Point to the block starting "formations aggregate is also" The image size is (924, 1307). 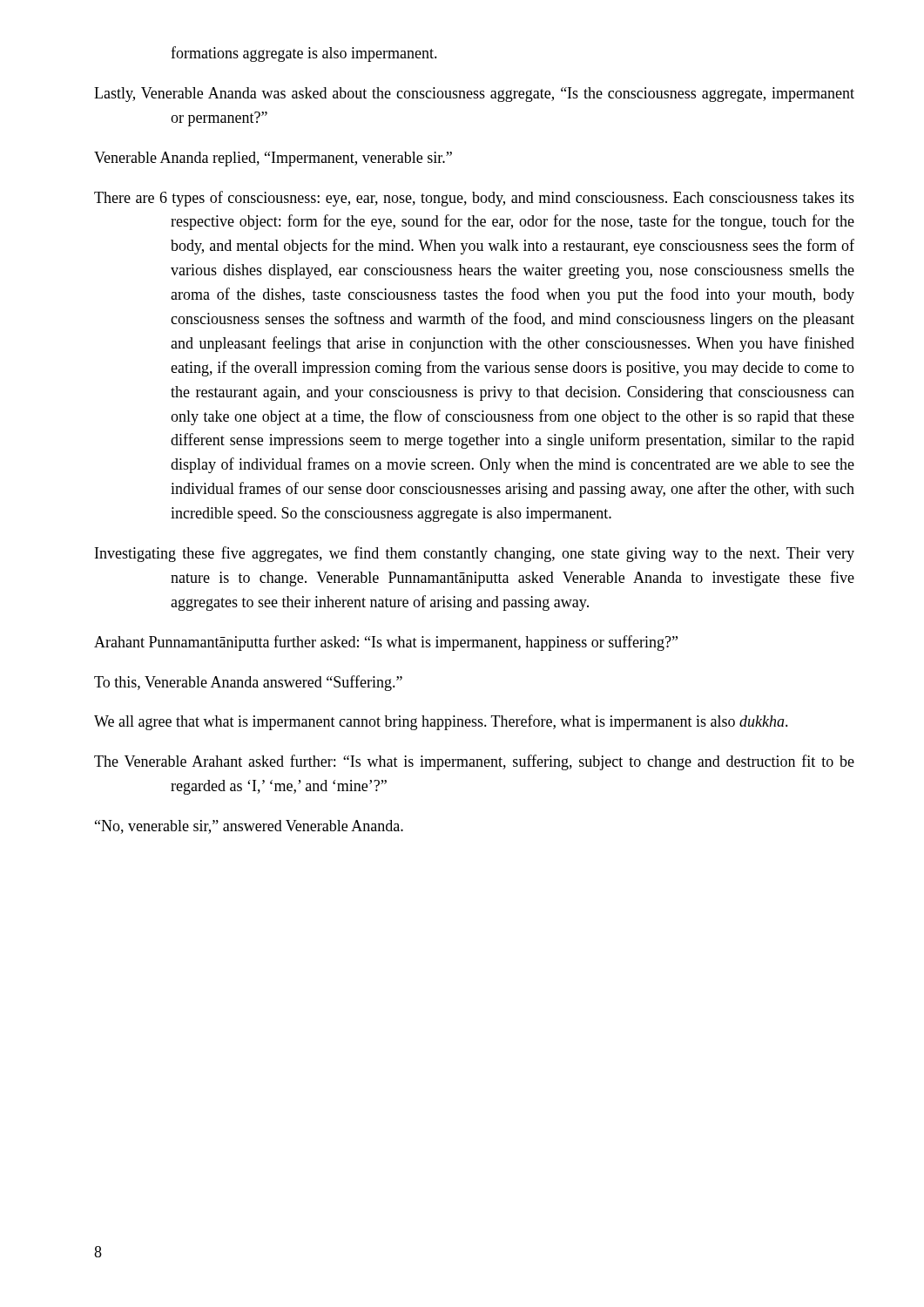pyautogui.click(x=304, y=53)
